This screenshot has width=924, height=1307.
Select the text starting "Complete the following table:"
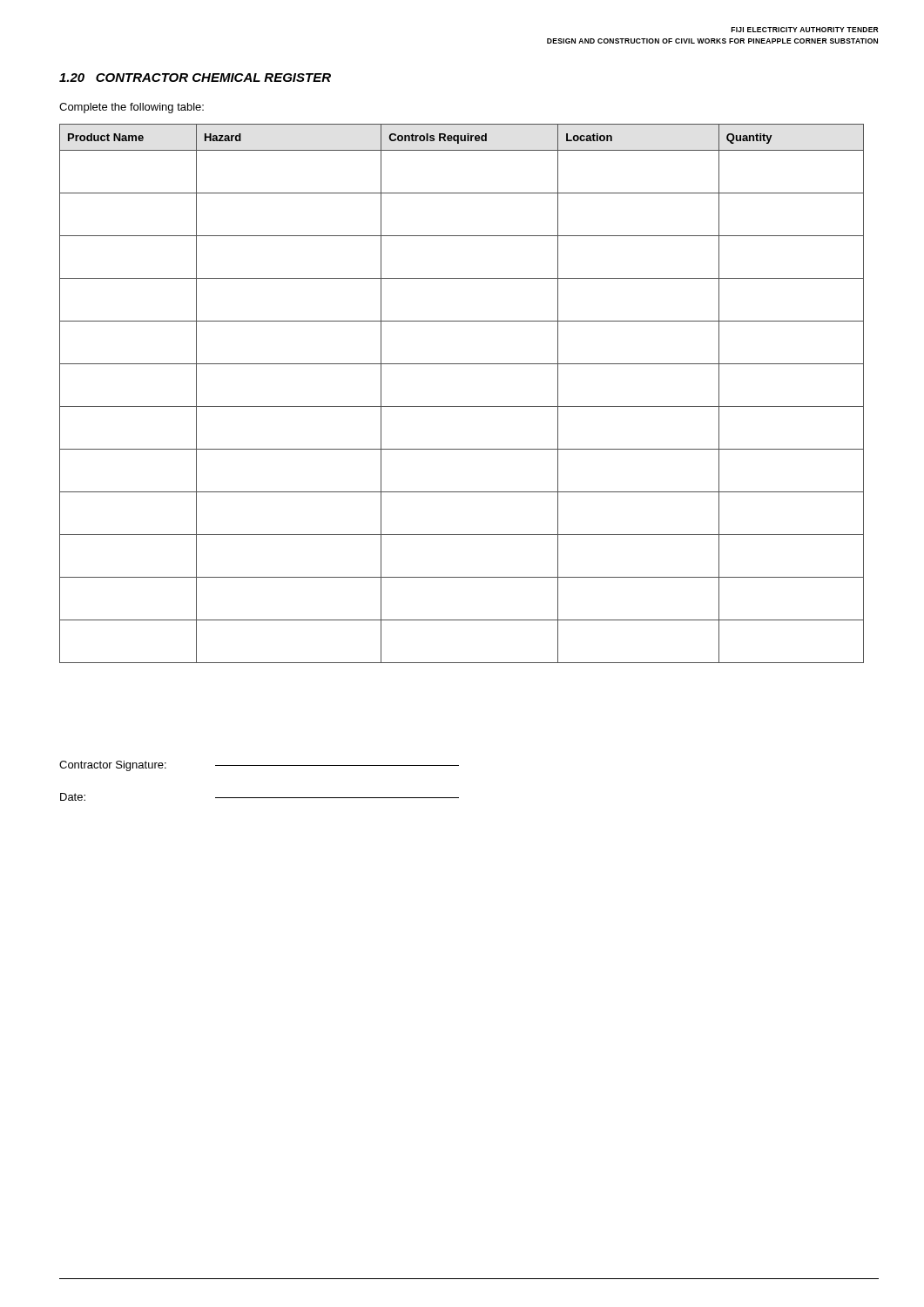click(x=132, y=107)
